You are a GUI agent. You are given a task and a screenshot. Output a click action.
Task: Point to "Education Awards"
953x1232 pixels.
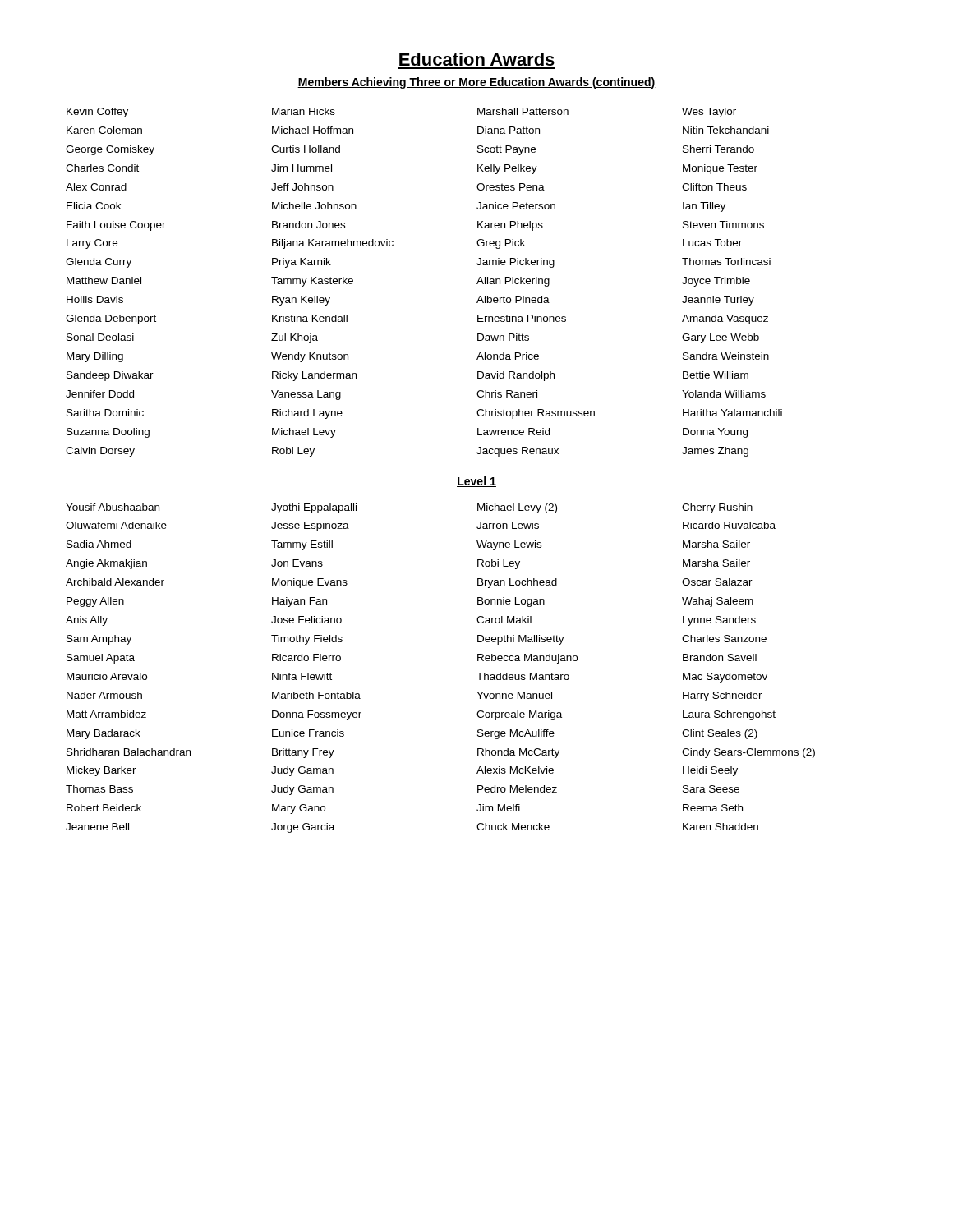[x=476, y=60]
